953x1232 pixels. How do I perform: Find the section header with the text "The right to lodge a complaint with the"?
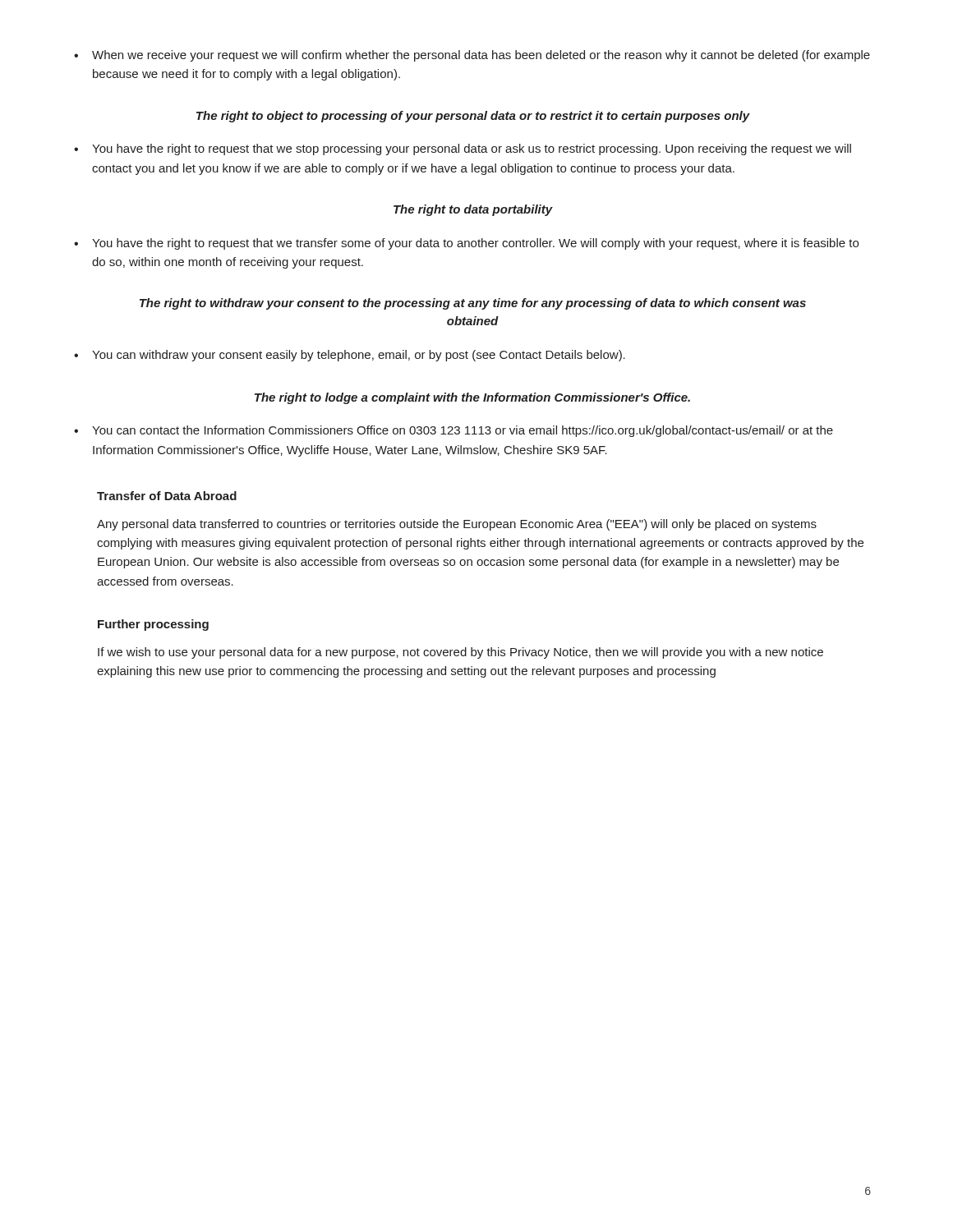pyautogui.click(x=472, y=397)
